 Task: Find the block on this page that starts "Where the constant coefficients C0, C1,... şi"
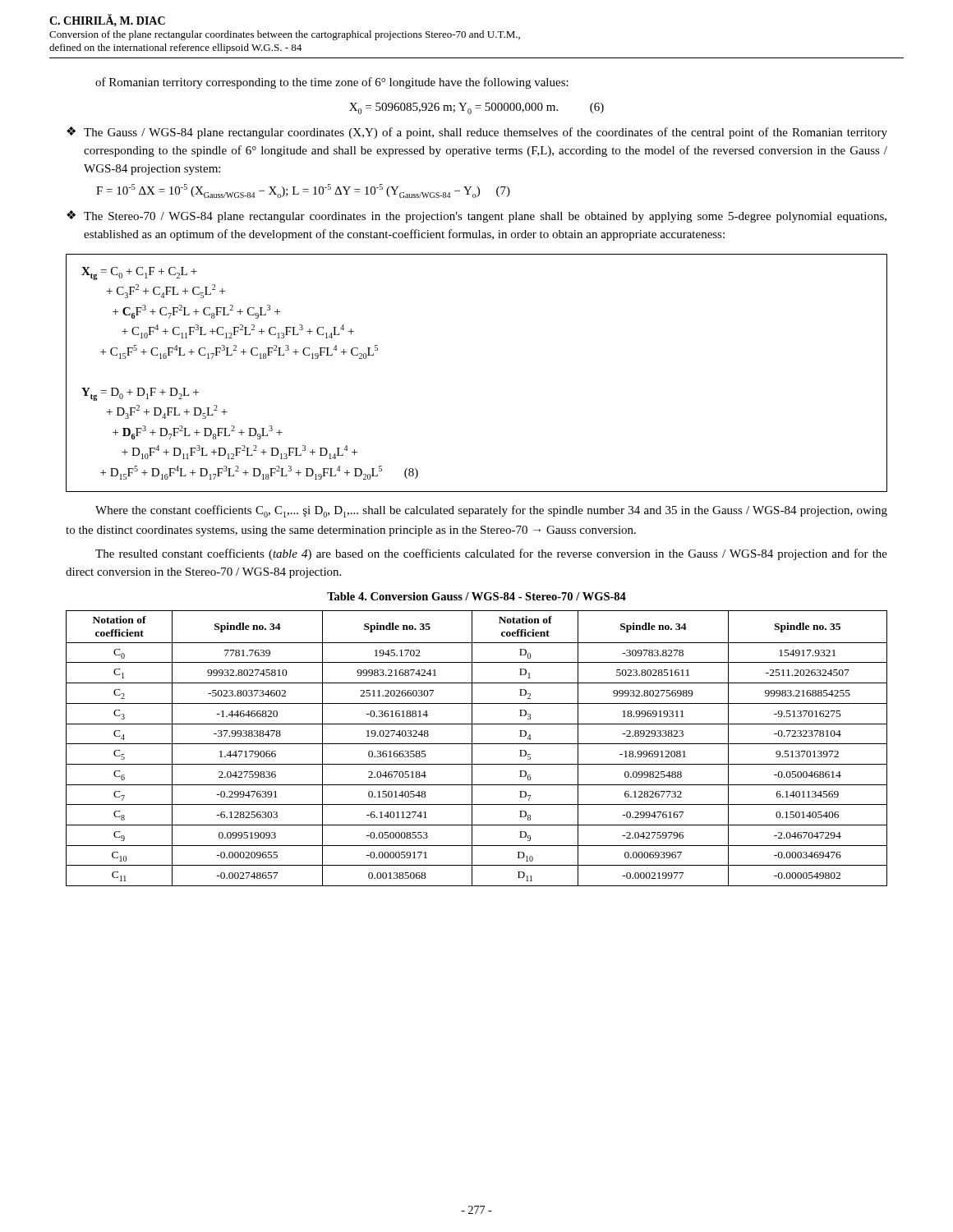[476, 520]
